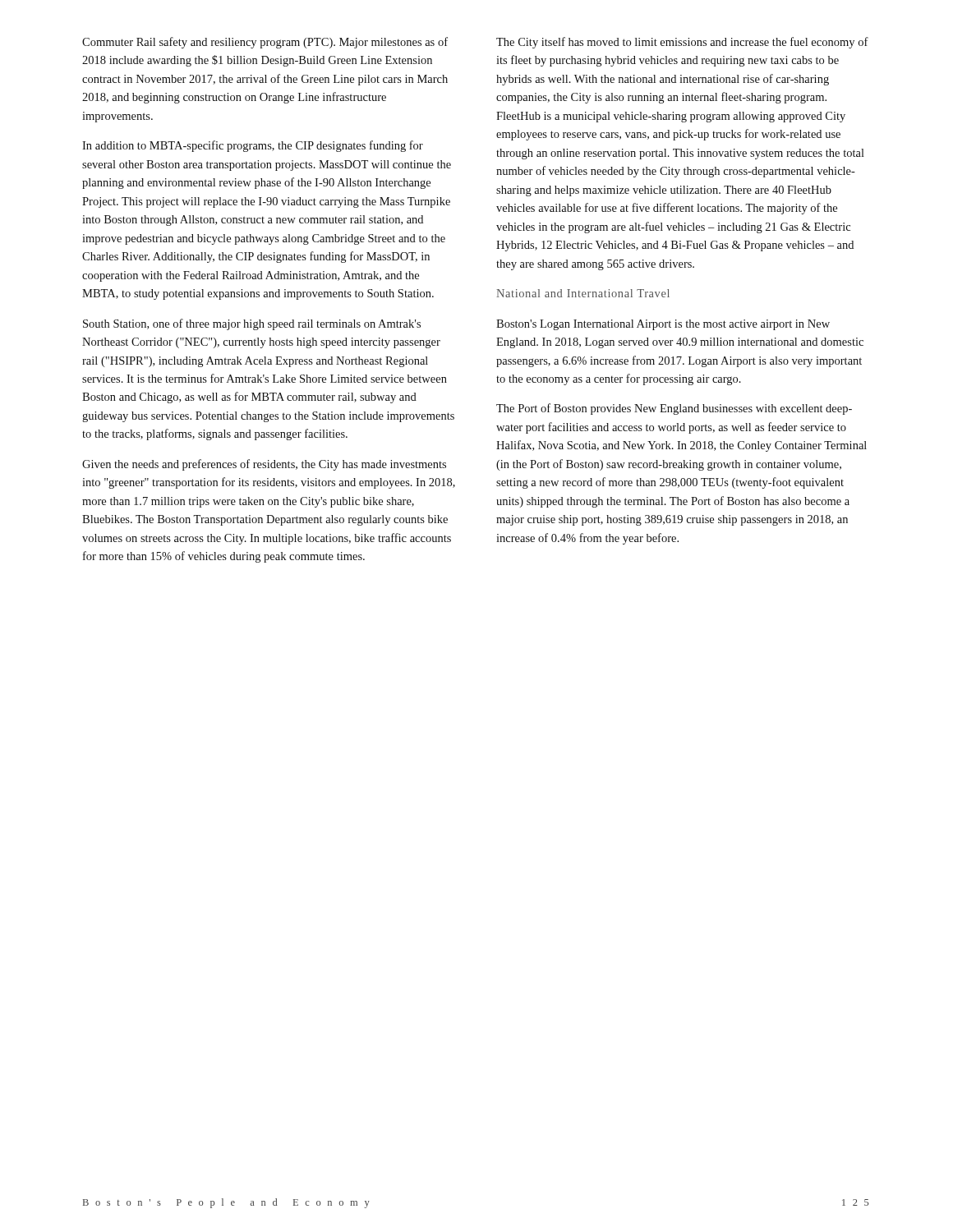Find the region starting "In addition to MBTA-specific programs, the CIP designates"
Viewport: 953px width, 1232px height.
point(269,220)
